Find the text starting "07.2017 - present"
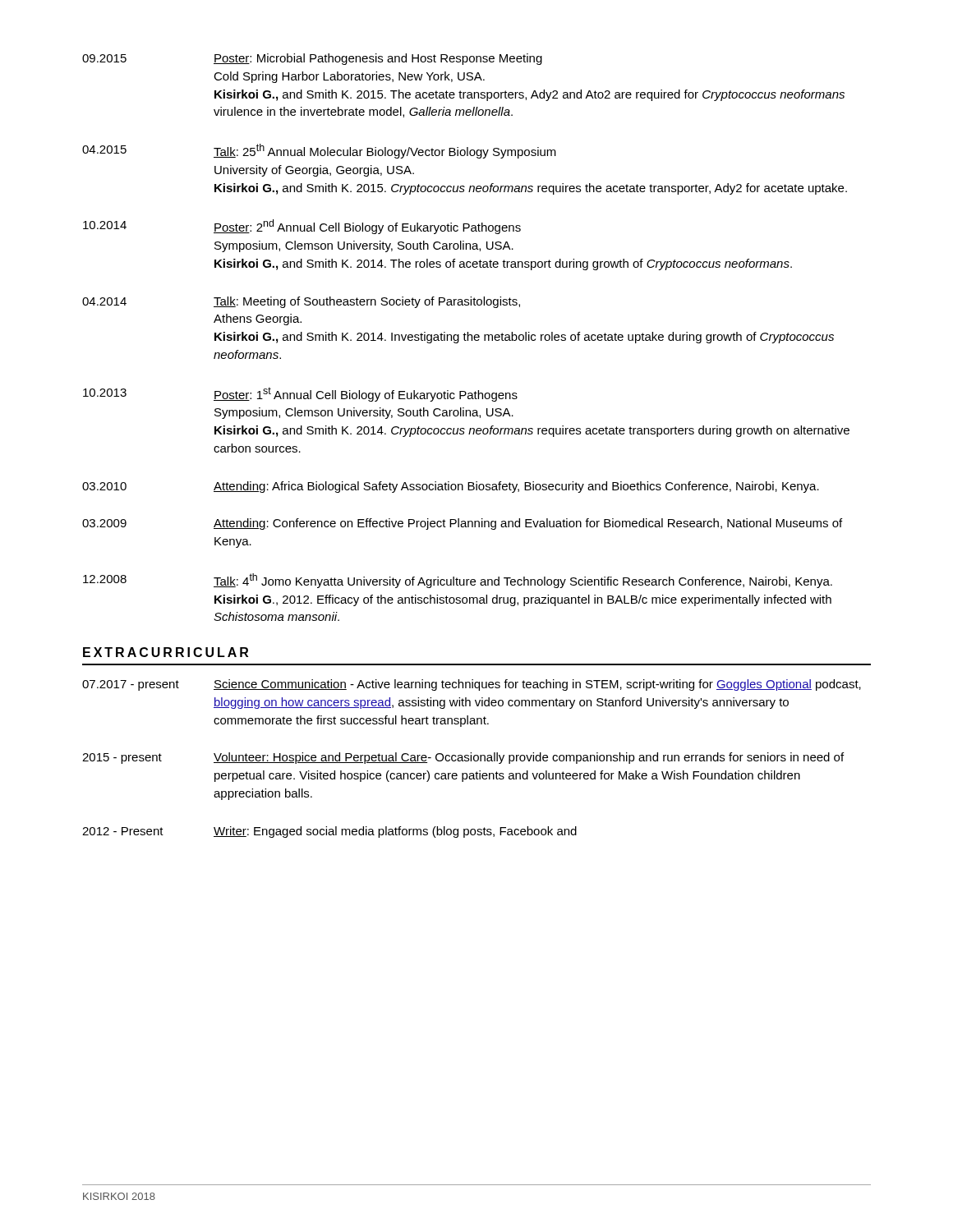 476,702
